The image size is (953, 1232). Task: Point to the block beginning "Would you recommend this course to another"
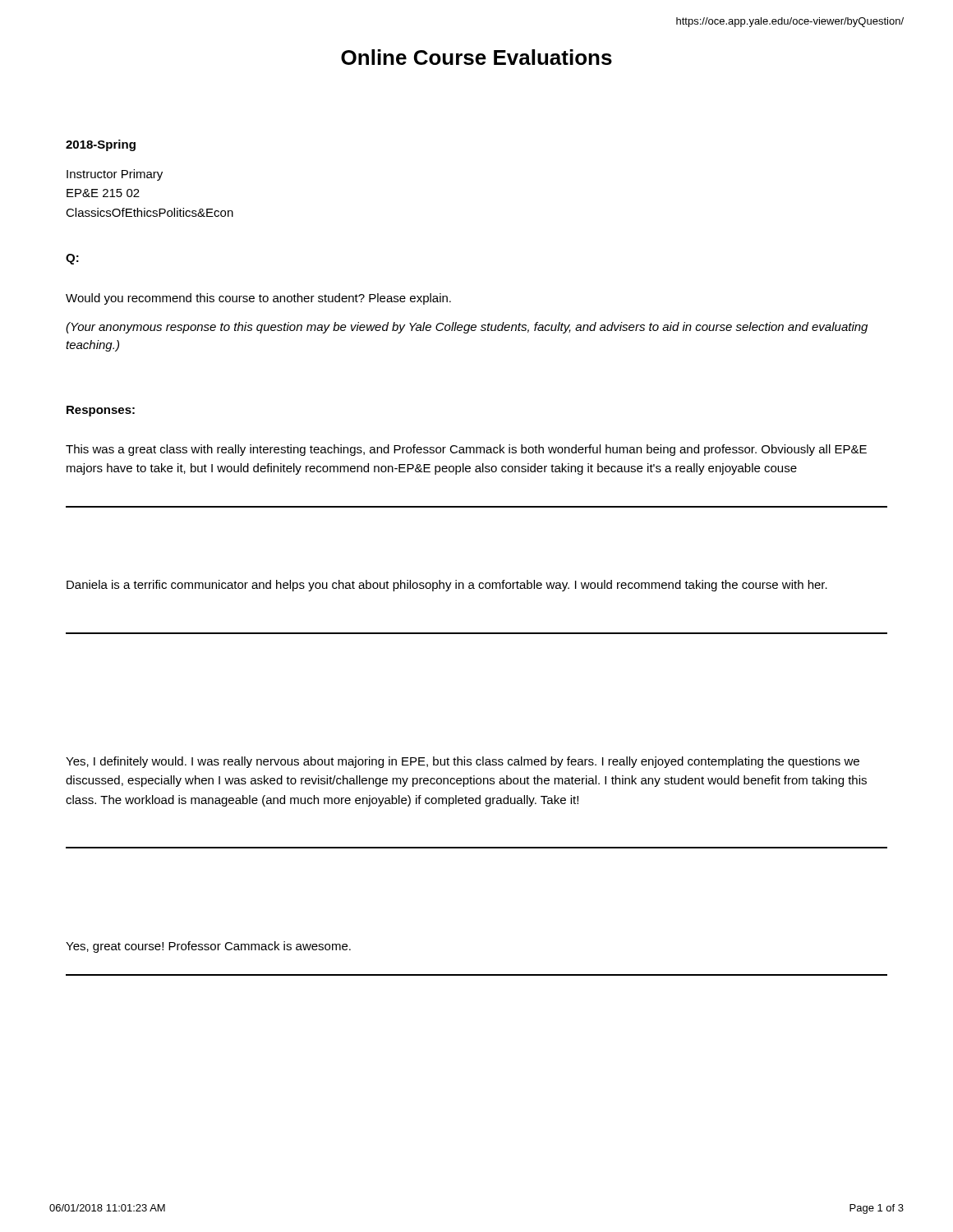[x=476, y=322]
